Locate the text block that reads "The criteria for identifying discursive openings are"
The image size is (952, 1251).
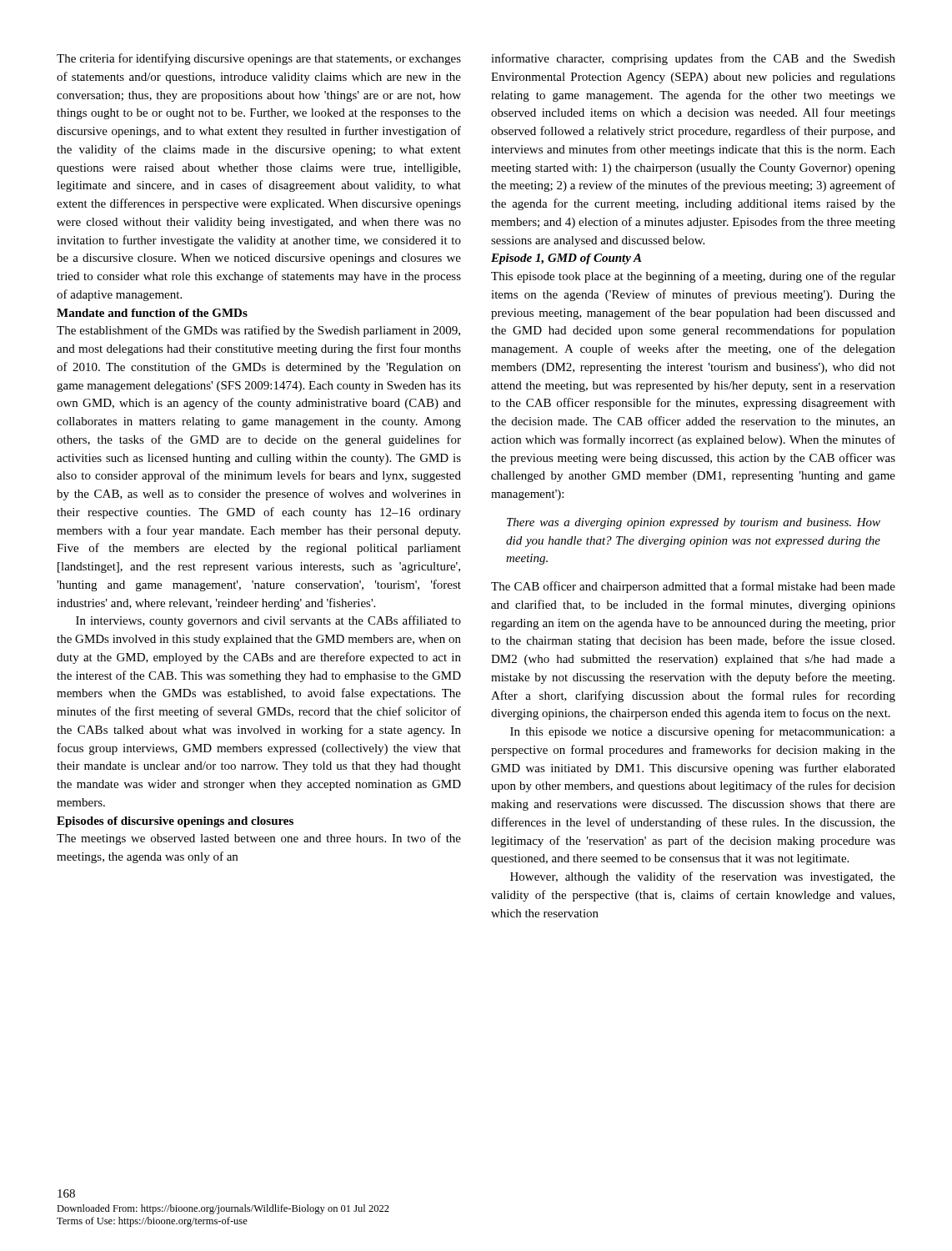(x=259, y=177)
